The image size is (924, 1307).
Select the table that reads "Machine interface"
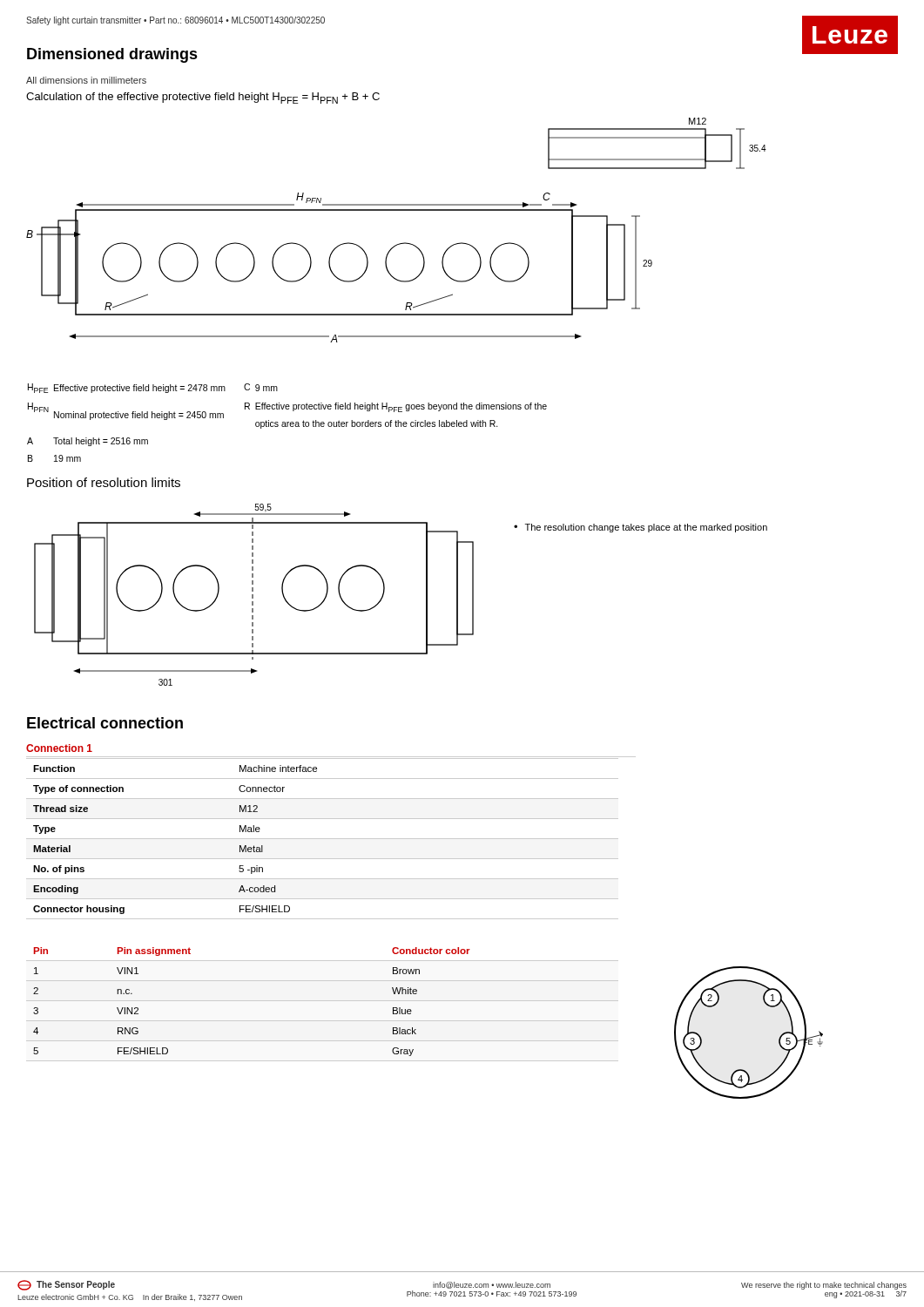pyautogui.click(x=331, y=839)
